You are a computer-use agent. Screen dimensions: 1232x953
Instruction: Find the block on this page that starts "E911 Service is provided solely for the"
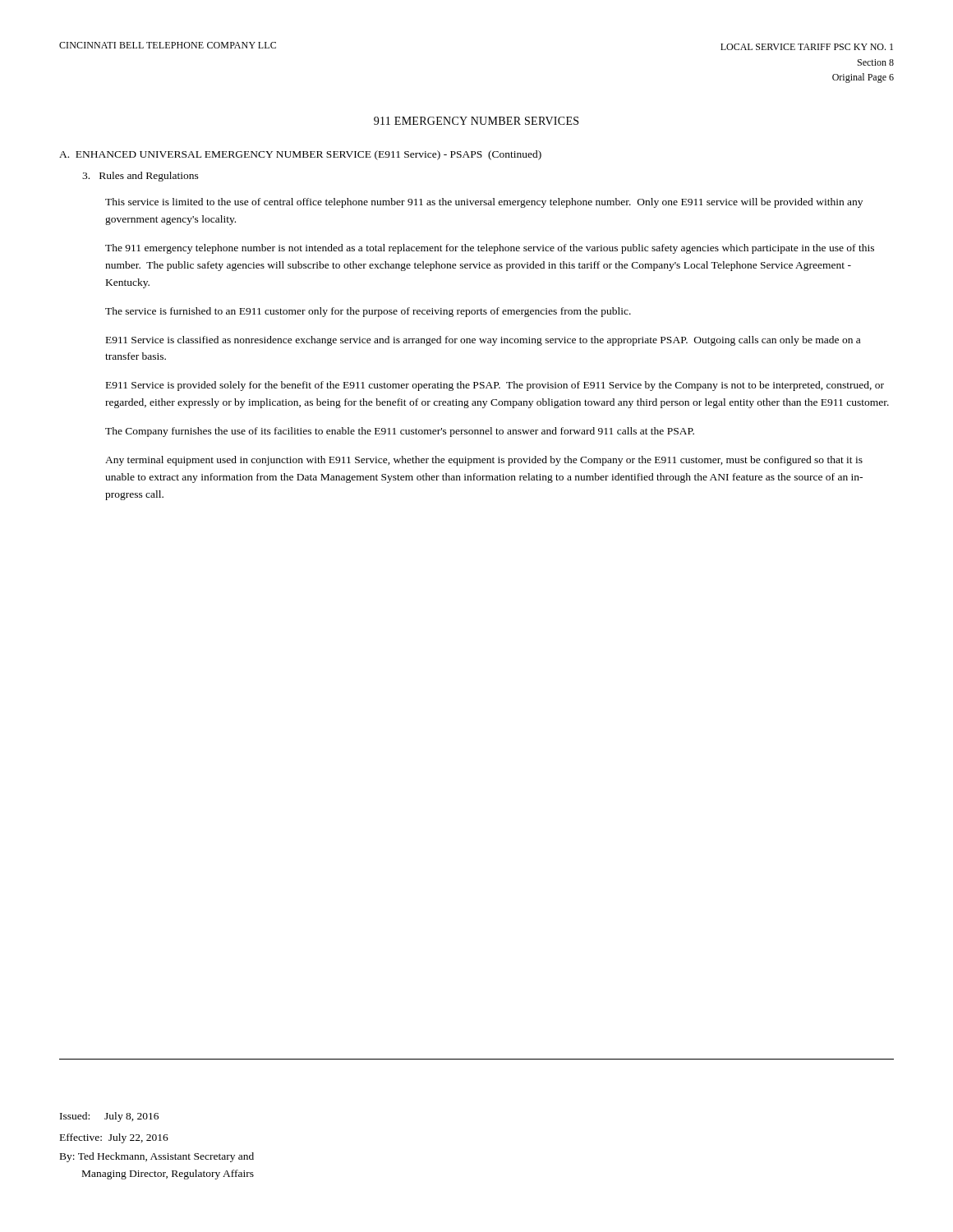(x=497, y=394)
